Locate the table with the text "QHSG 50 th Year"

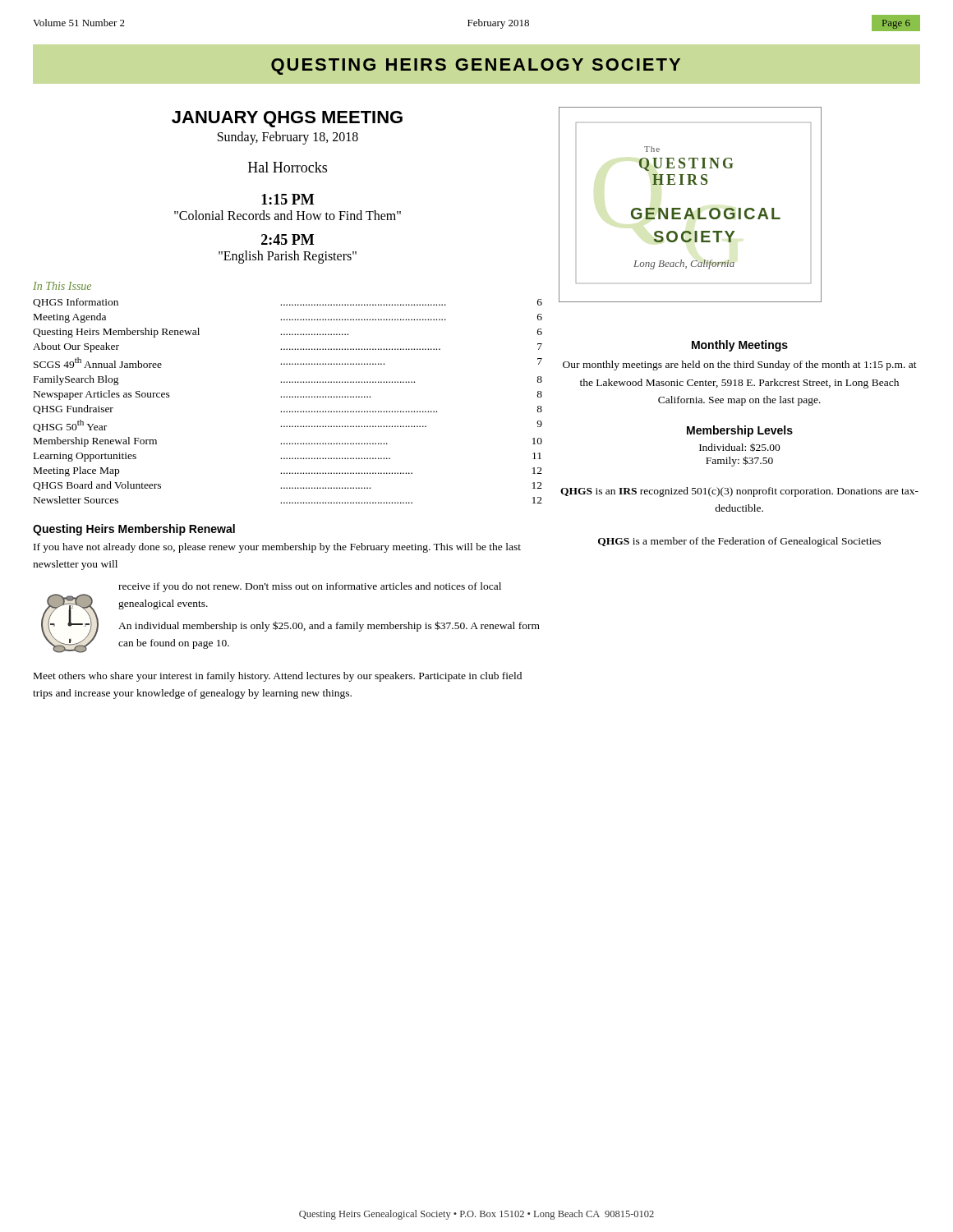288,401
